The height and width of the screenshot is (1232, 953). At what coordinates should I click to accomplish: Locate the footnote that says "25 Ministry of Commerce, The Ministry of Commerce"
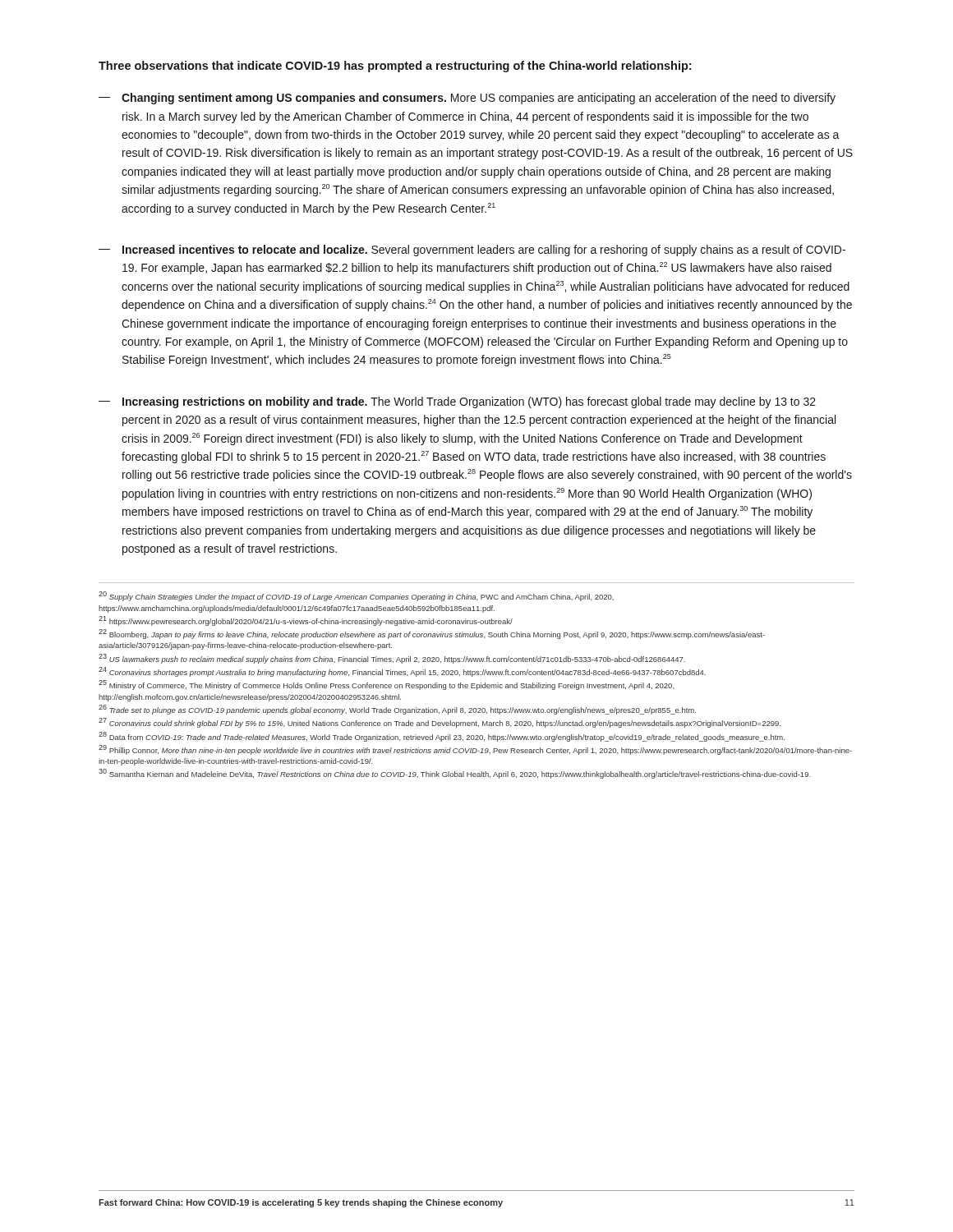387,691
